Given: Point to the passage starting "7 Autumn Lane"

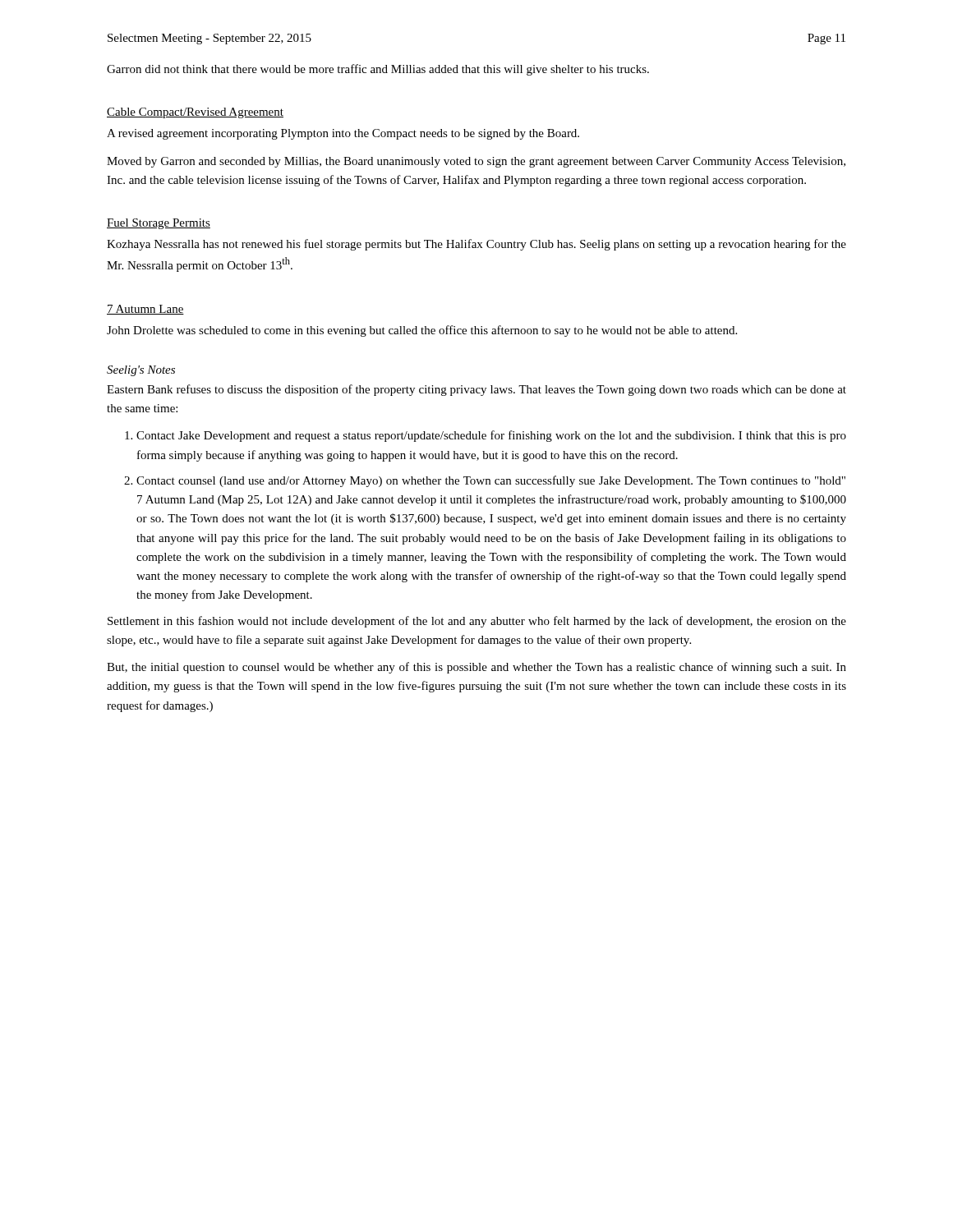Looking at the screenshot, I should (145, 309).
